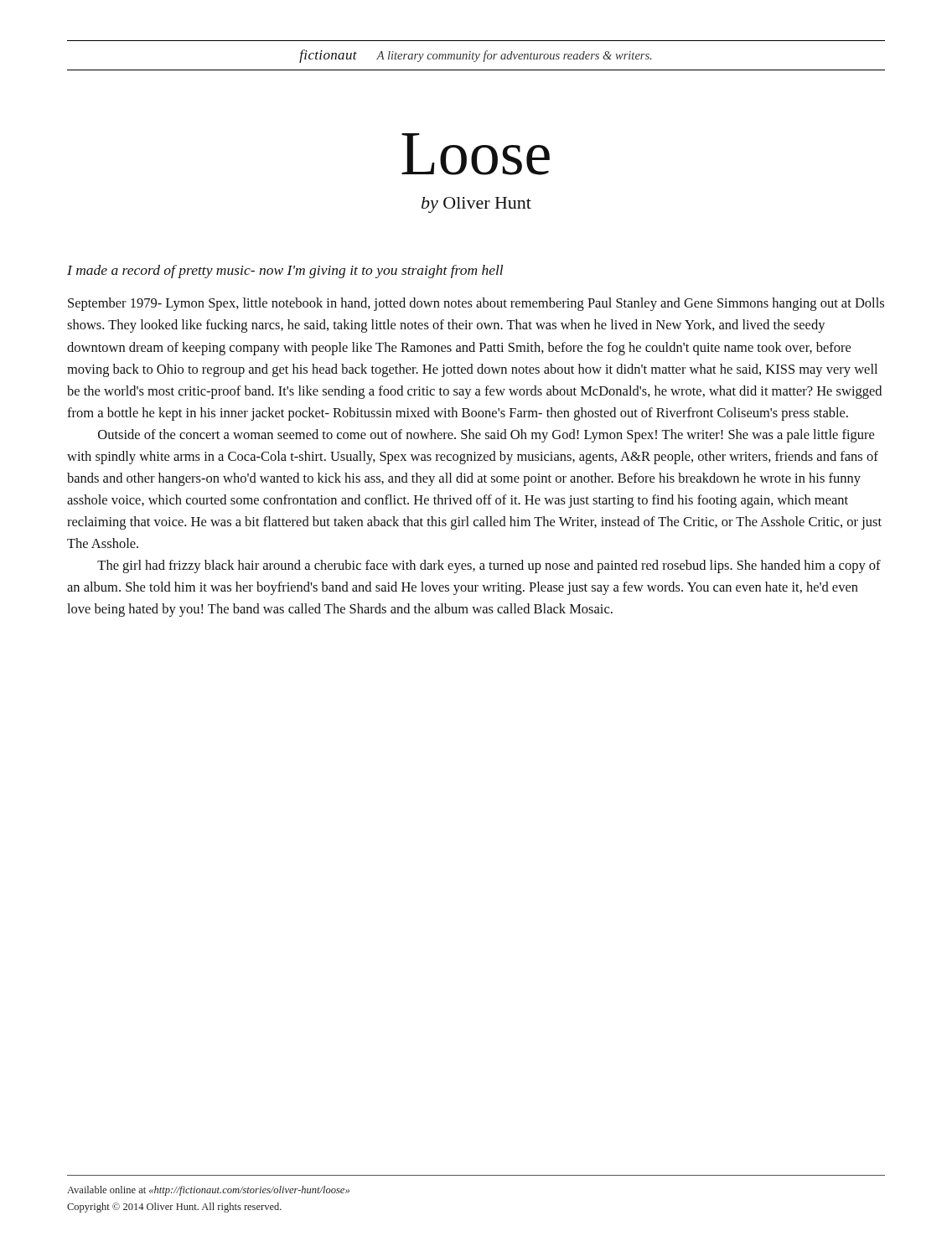The image size is (952, 1257).
Task: Find the block on this page that starts "September 1979- Lymon Spex,"
Action: 476,457
